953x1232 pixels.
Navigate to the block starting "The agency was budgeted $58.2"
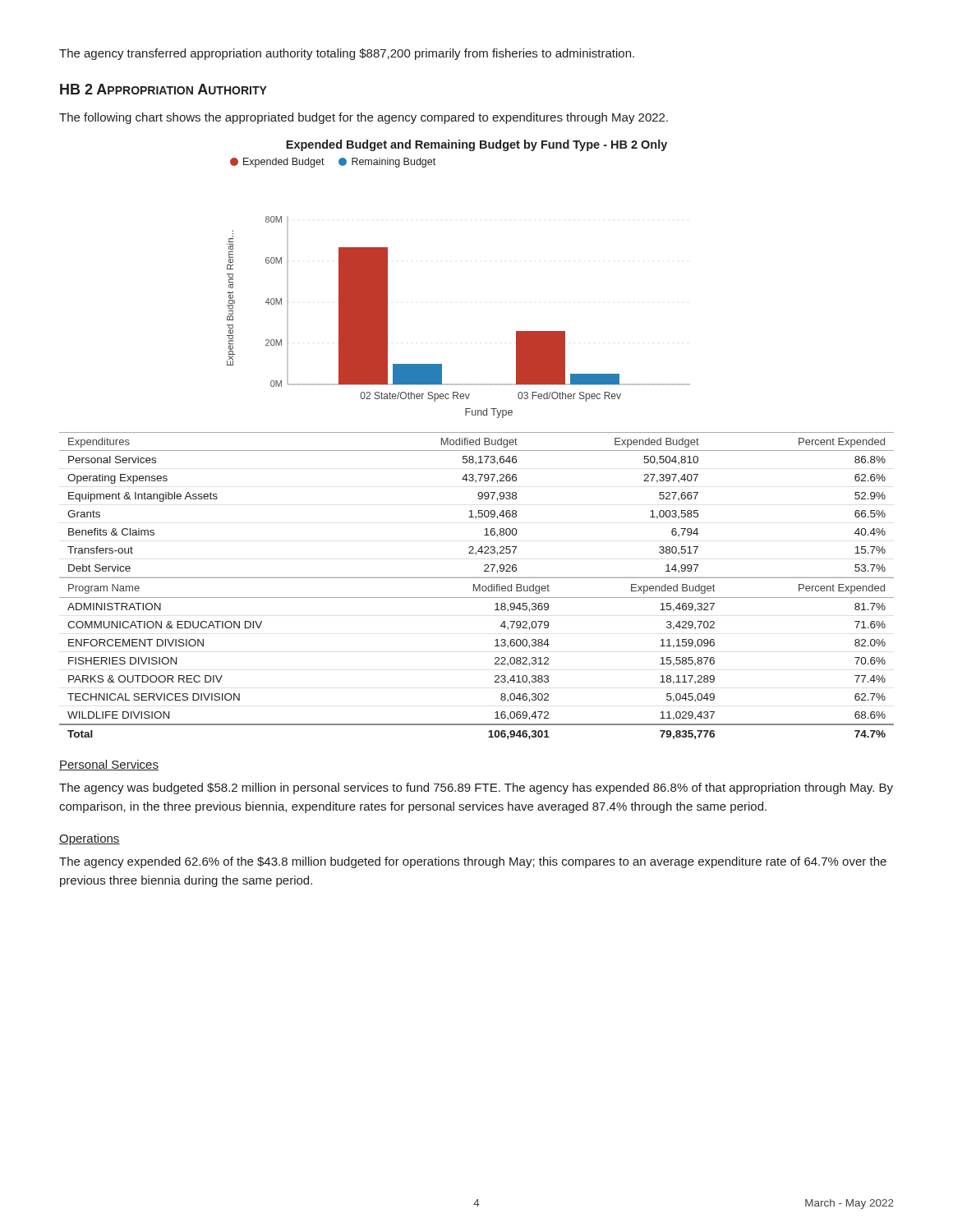476,797
